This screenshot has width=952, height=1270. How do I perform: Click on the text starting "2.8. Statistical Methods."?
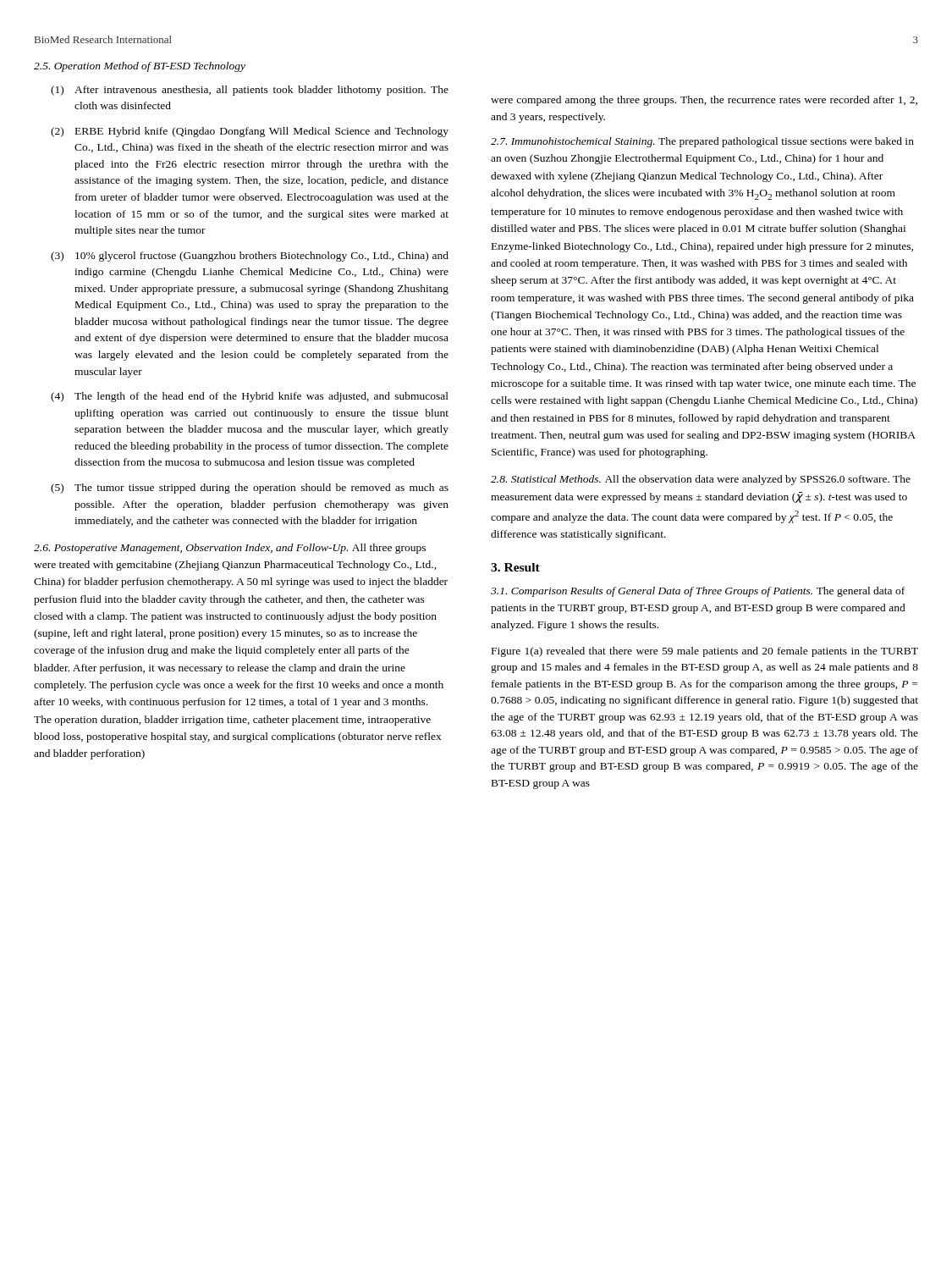546,479
